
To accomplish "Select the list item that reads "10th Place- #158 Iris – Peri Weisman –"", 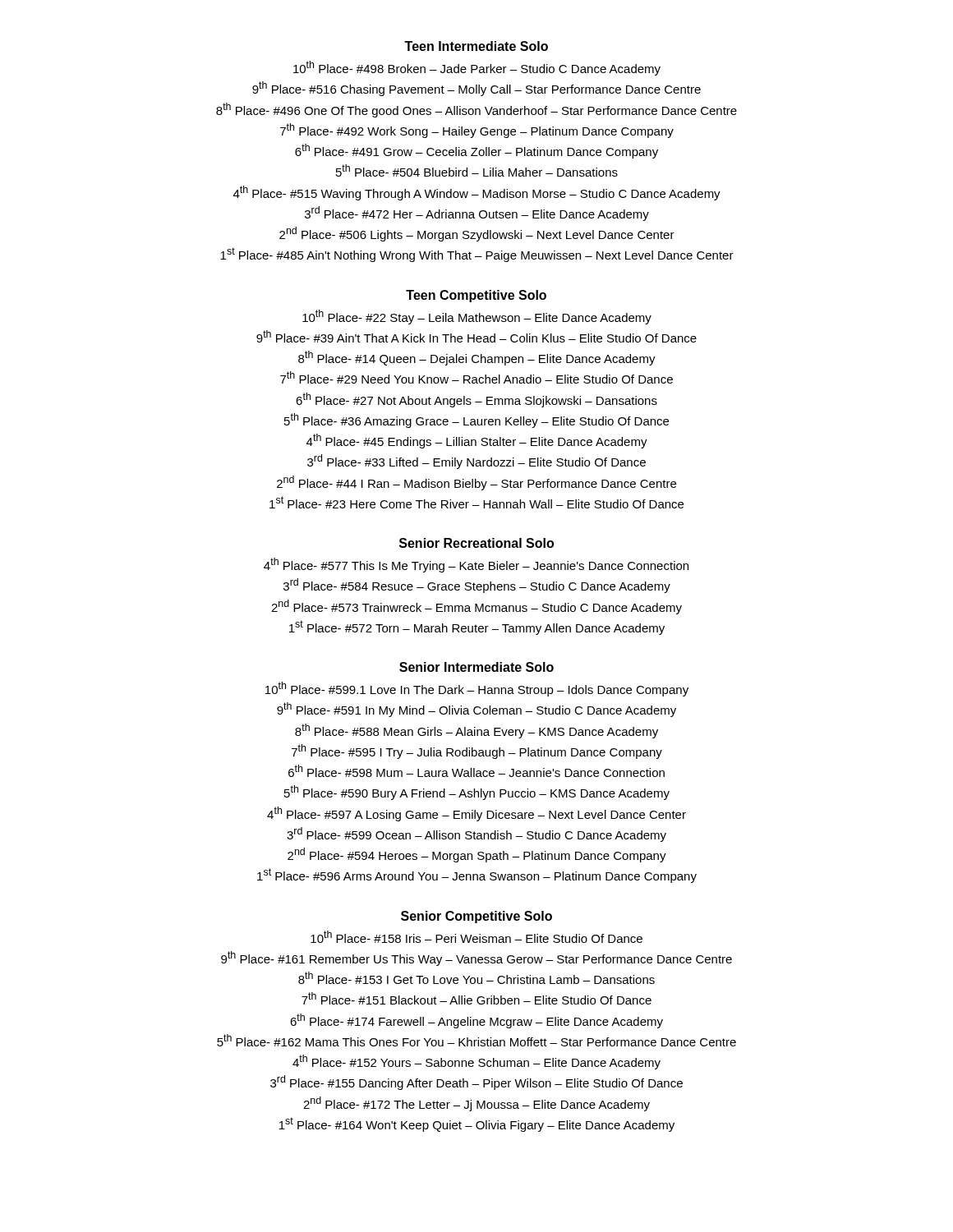I will point(476,937).
